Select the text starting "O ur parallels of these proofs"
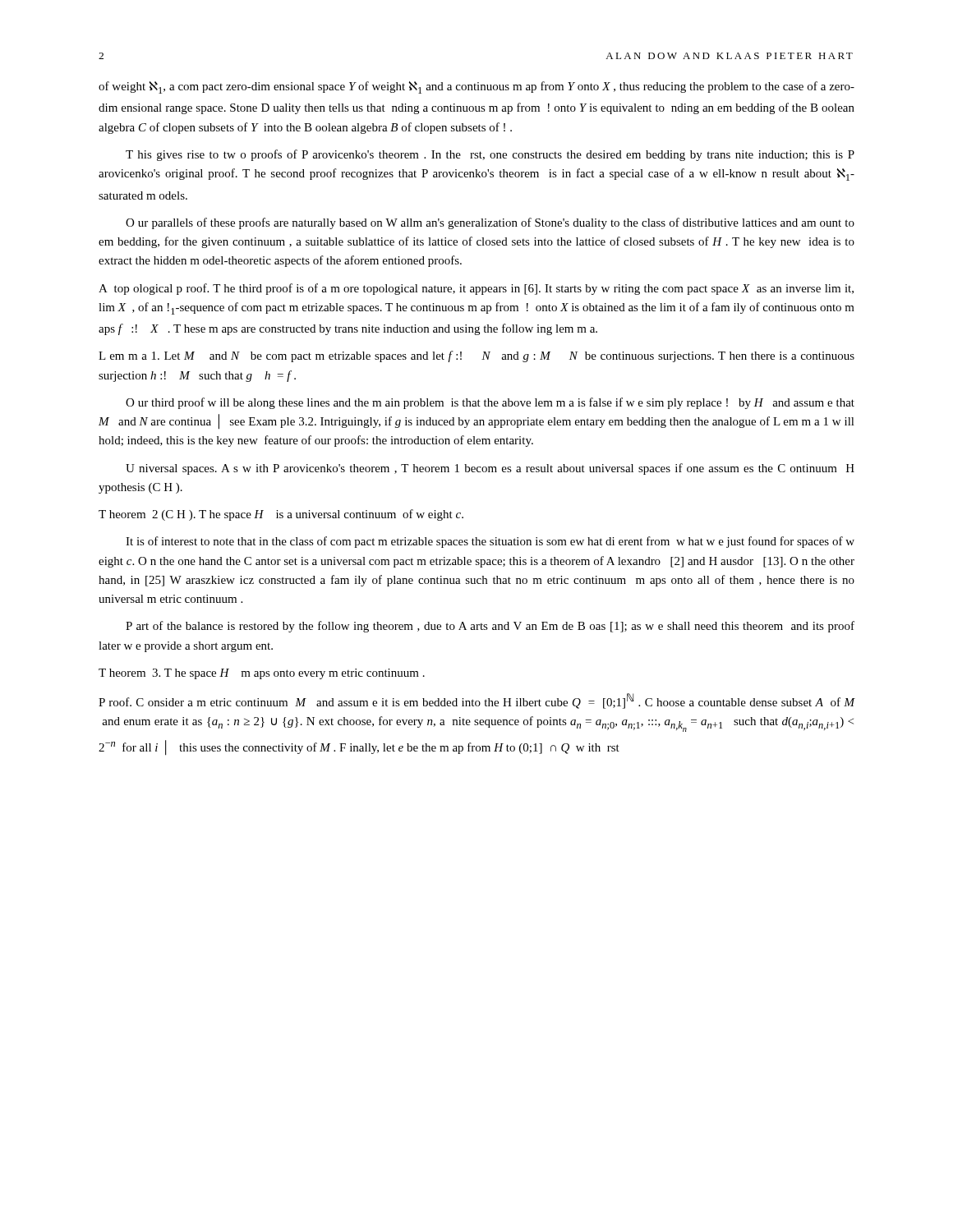The image size is (953, 1232). (x=476, y=242)
